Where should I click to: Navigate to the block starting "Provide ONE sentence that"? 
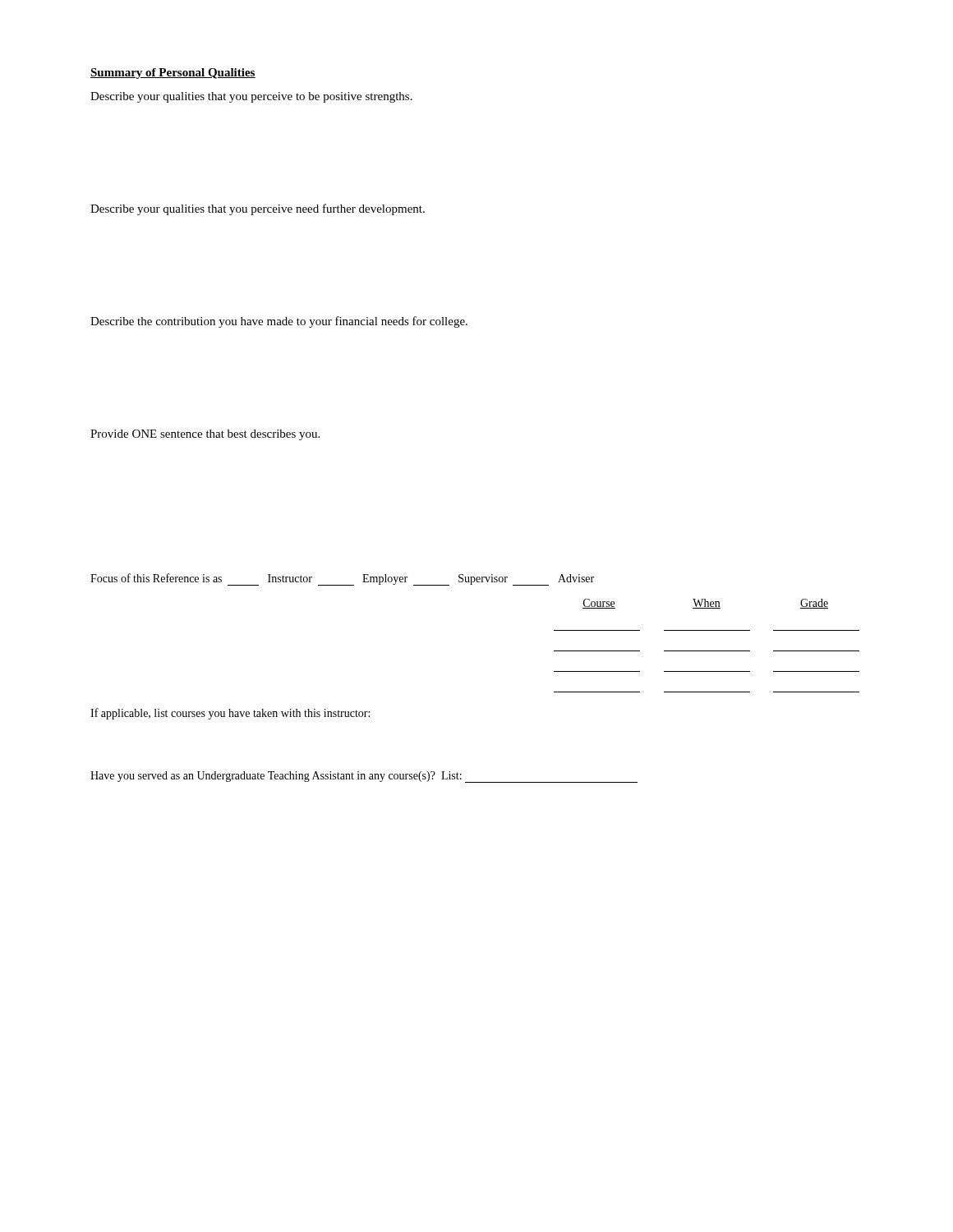[206, 434]
